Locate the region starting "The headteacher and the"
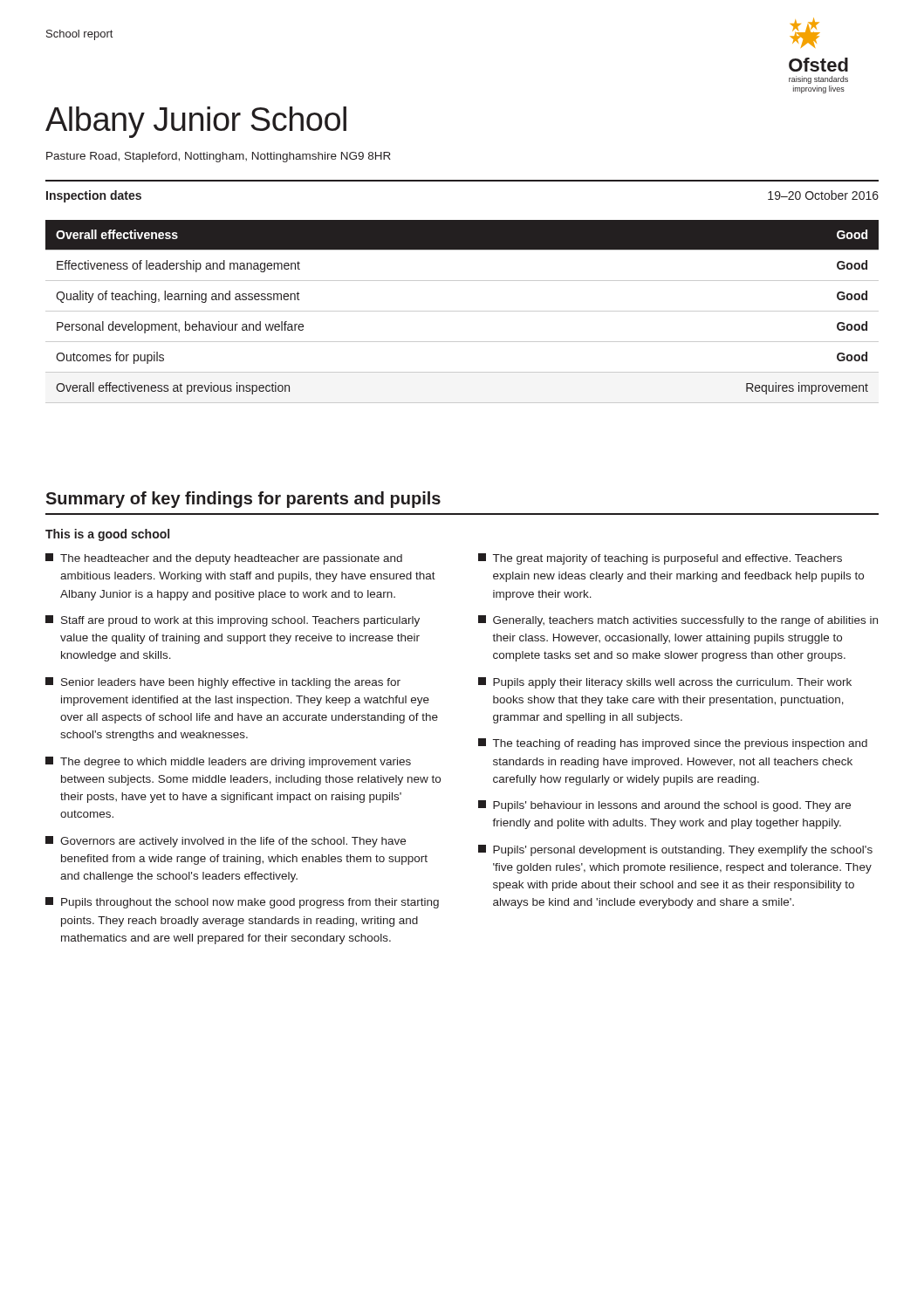 click(x=246, y=576)
